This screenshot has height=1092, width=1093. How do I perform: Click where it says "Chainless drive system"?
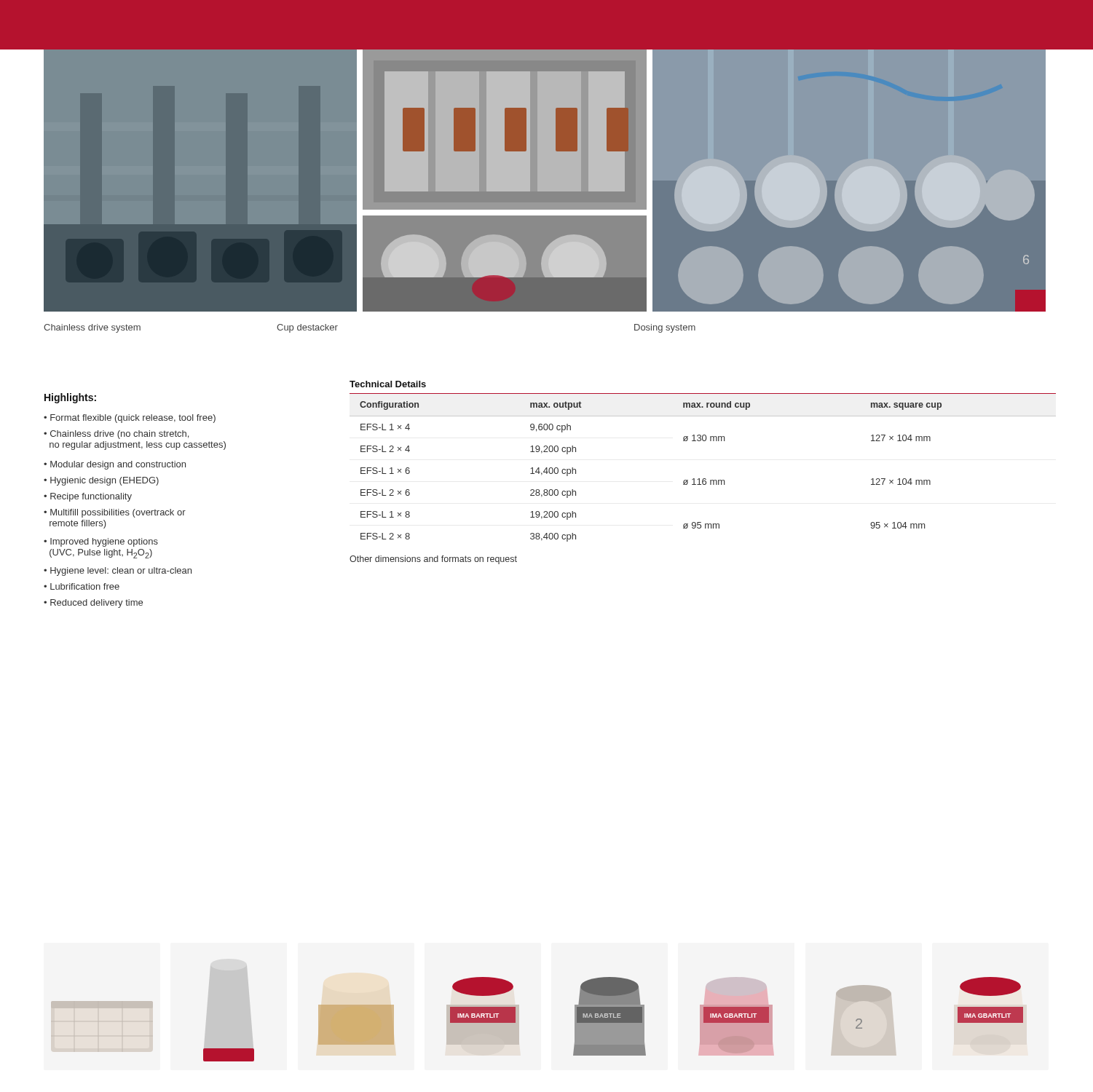pyautogui.click(x=92, y=327)
